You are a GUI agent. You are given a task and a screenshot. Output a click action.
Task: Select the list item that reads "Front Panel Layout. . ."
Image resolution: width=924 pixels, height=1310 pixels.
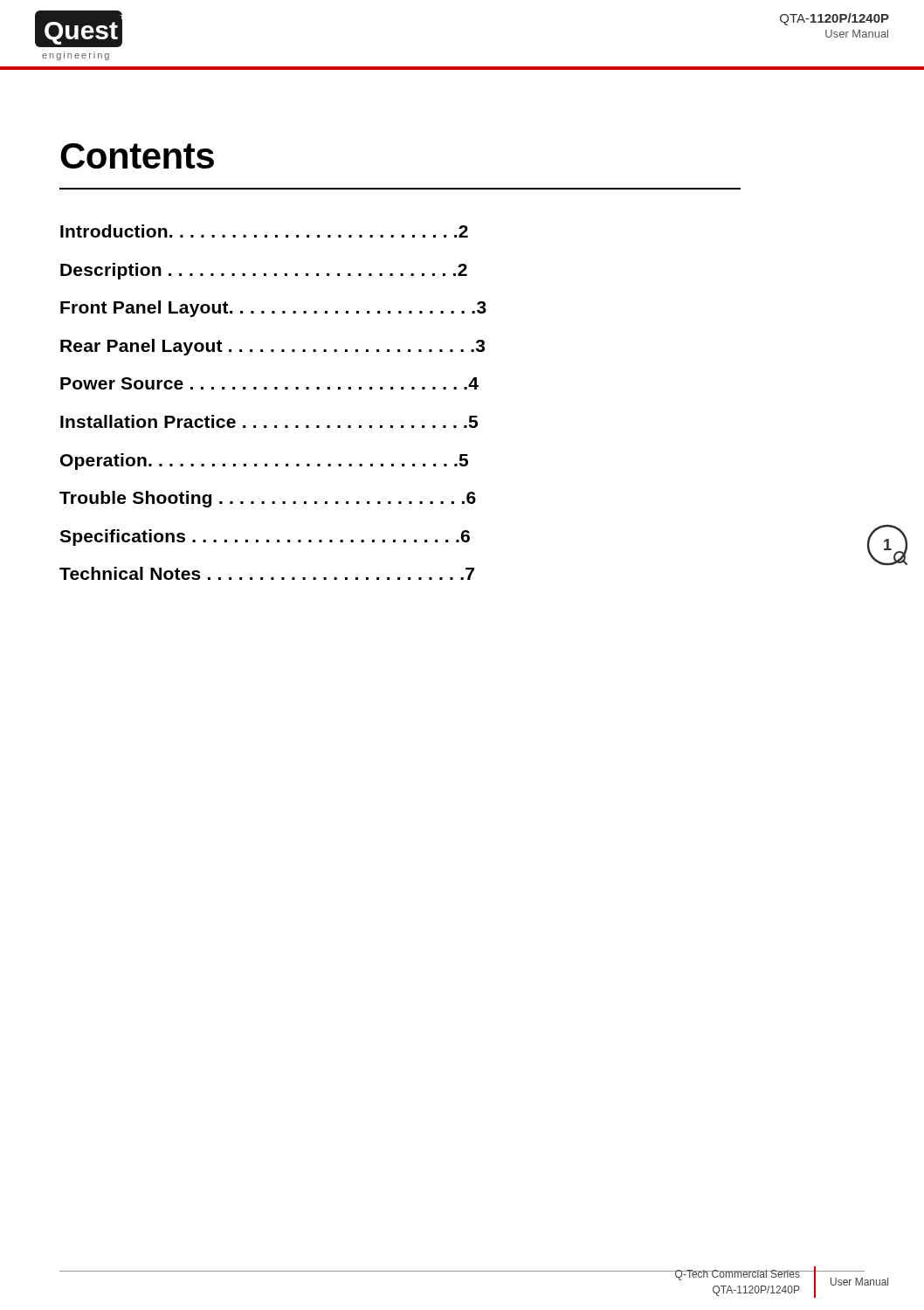(x=273, y=307)
